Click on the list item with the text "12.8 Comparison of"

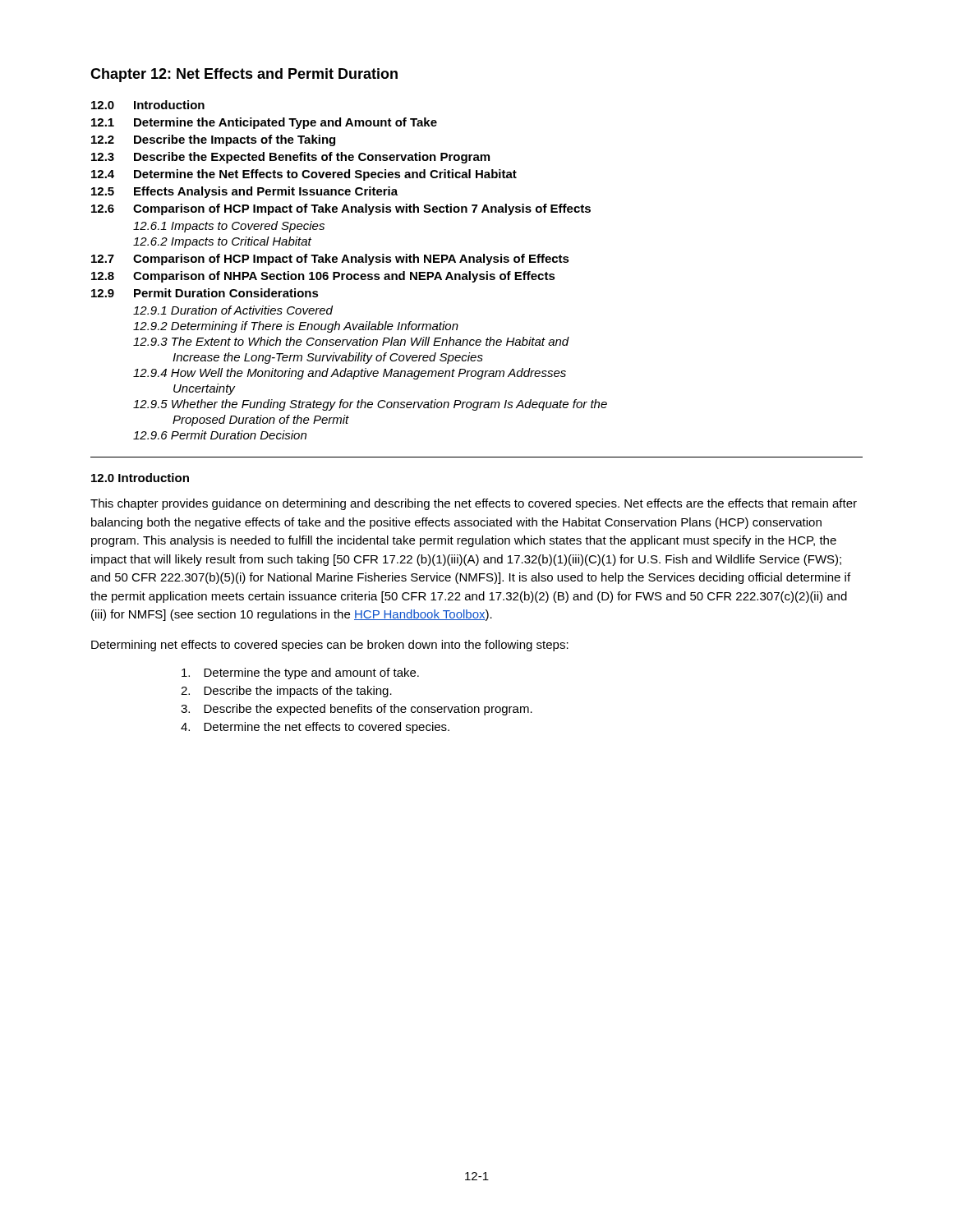[323, 276]
